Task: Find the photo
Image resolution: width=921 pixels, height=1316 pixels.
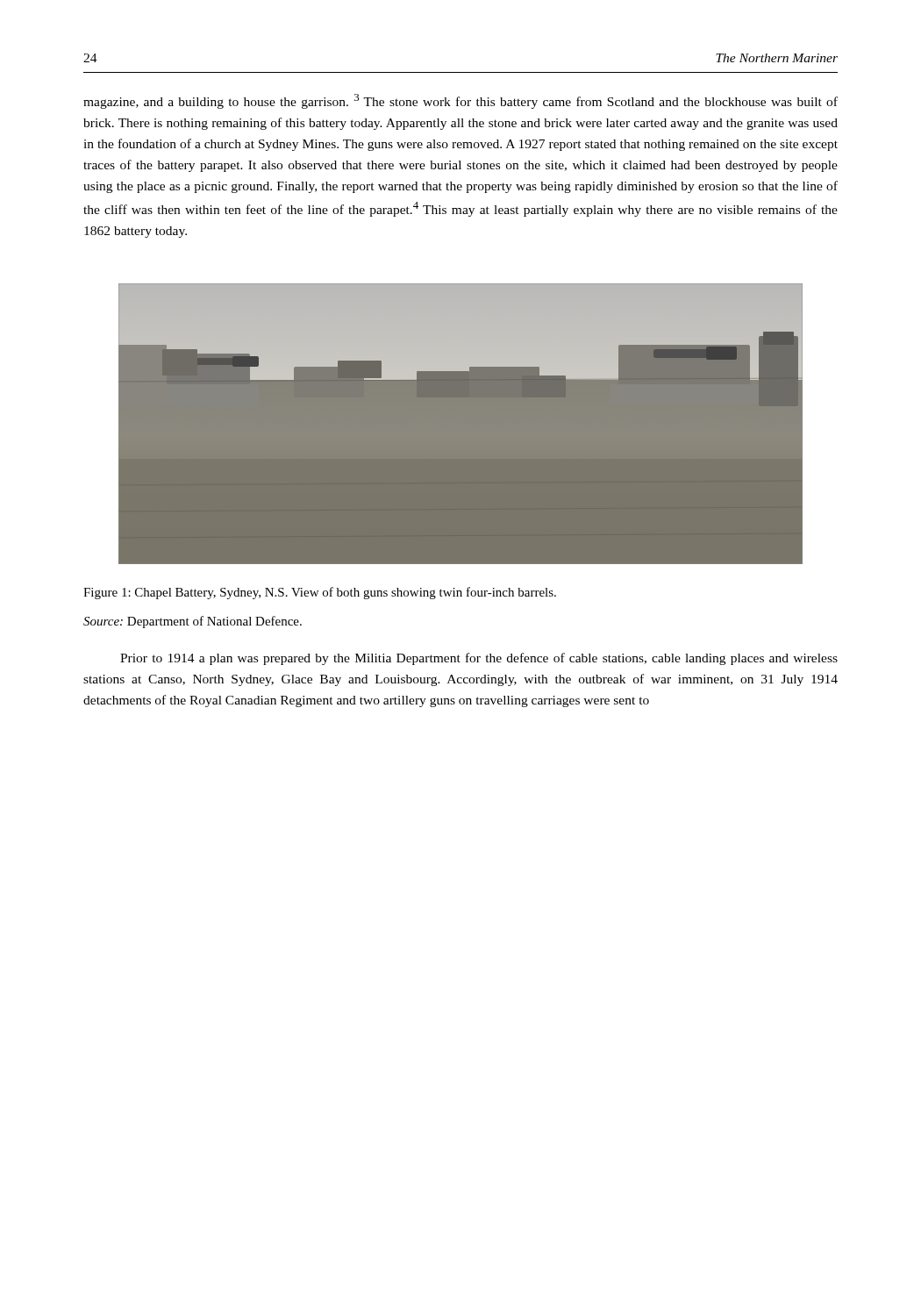Action: [x=460, y=427]
